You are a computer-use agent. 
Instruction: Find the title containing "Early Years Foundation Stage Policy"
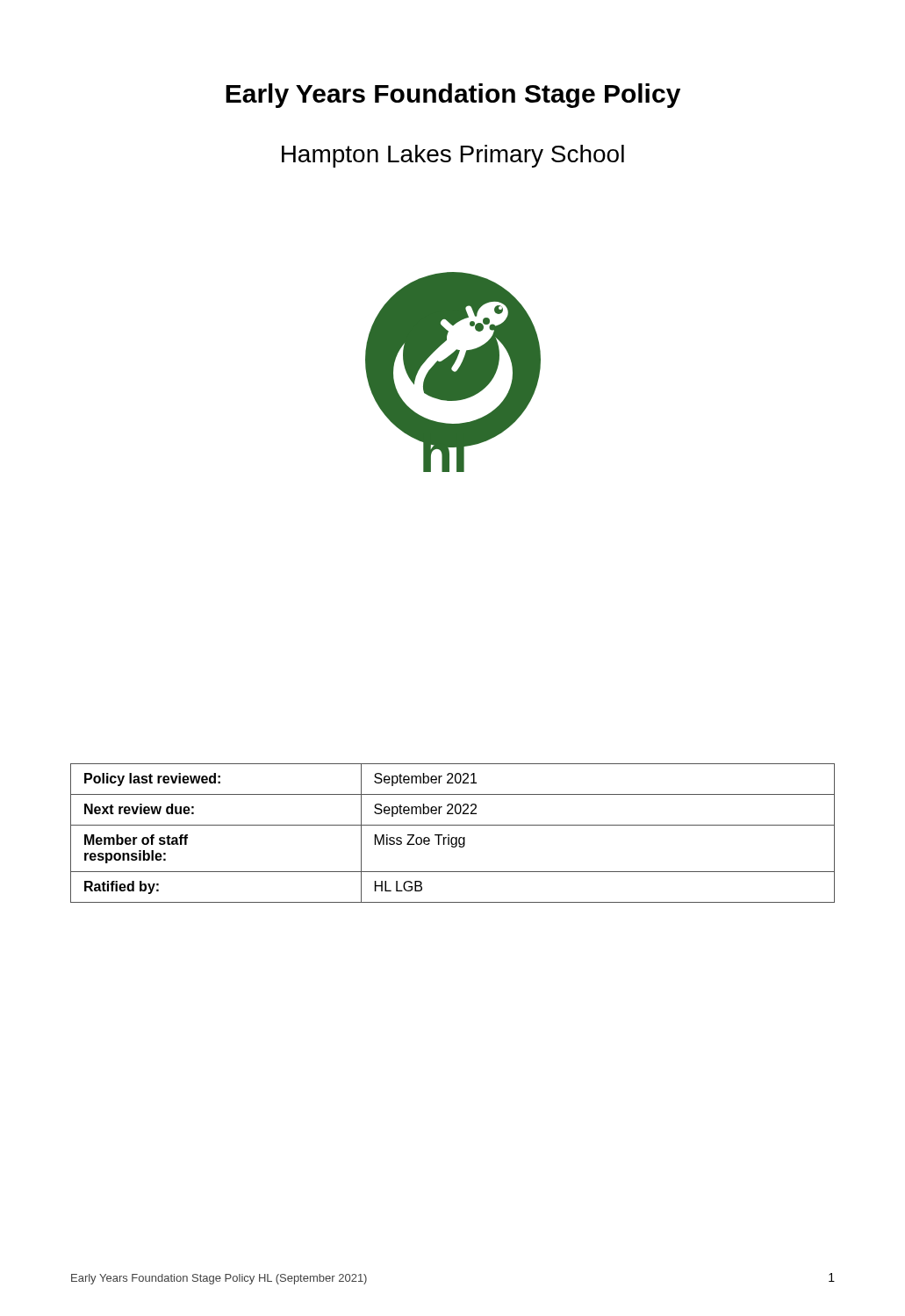point(452,94)
